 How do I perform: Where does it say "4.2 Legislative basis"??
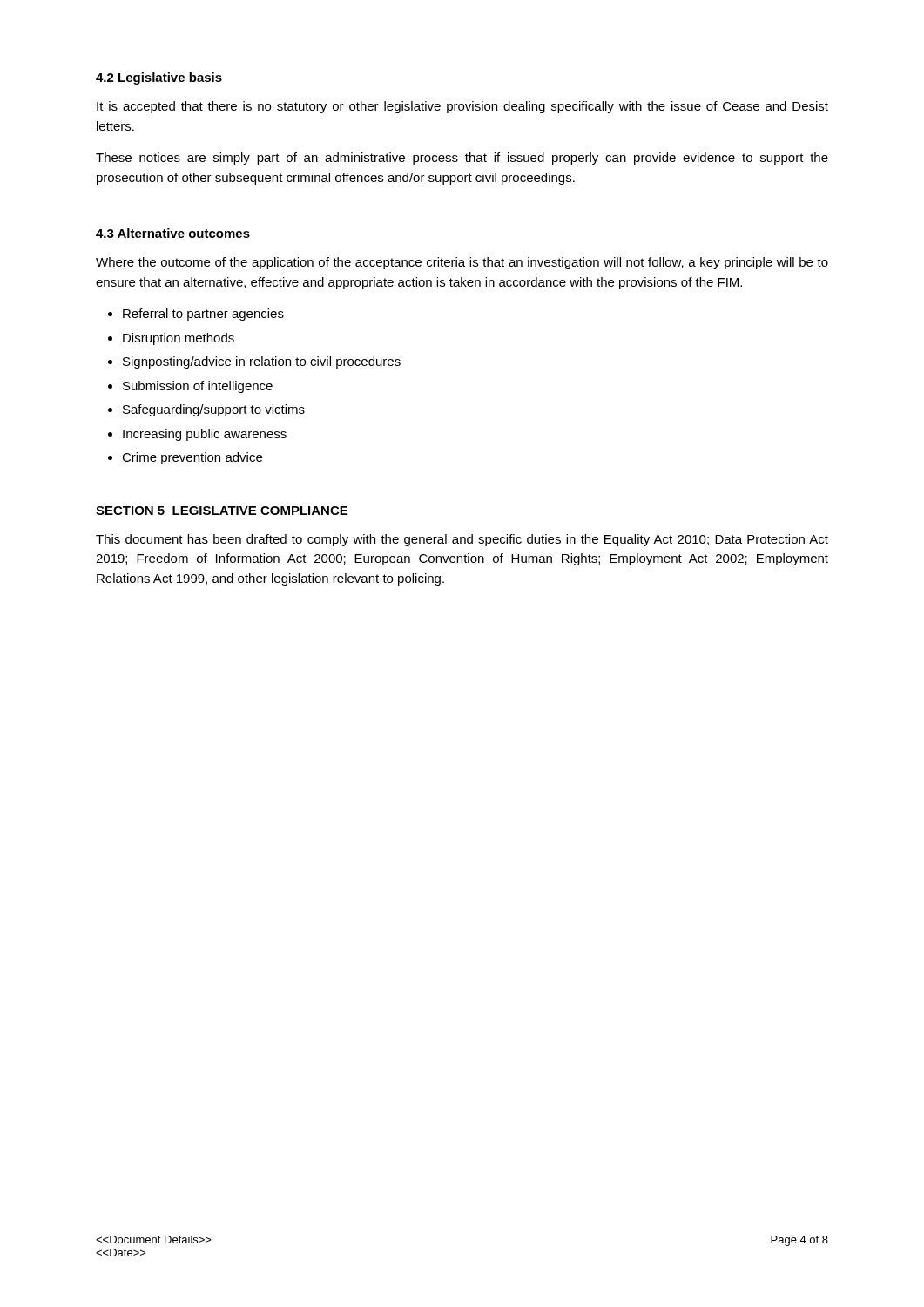tap(159, 77)
